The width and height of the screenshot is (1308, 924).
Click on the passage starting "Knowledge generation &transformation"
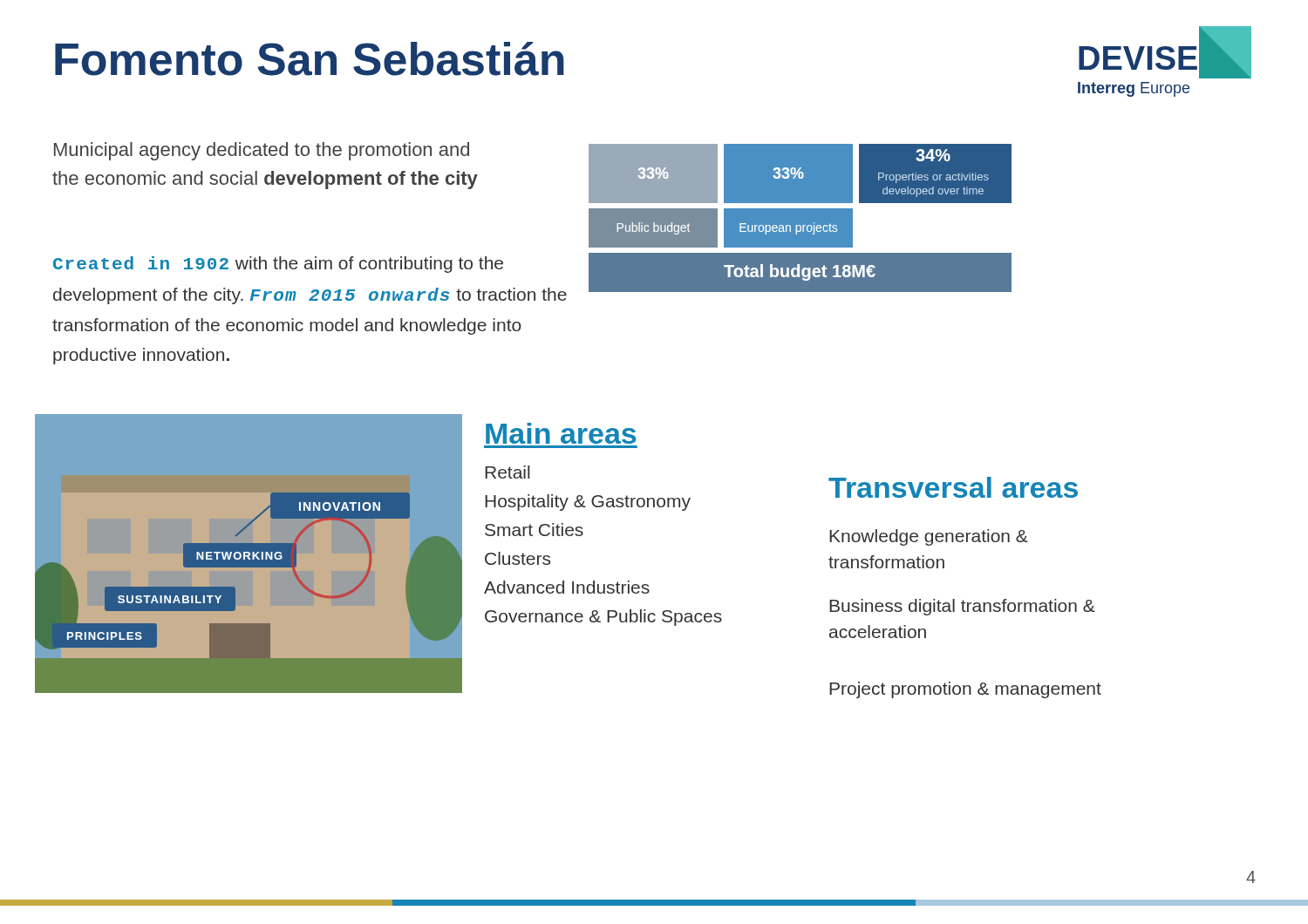928,549
